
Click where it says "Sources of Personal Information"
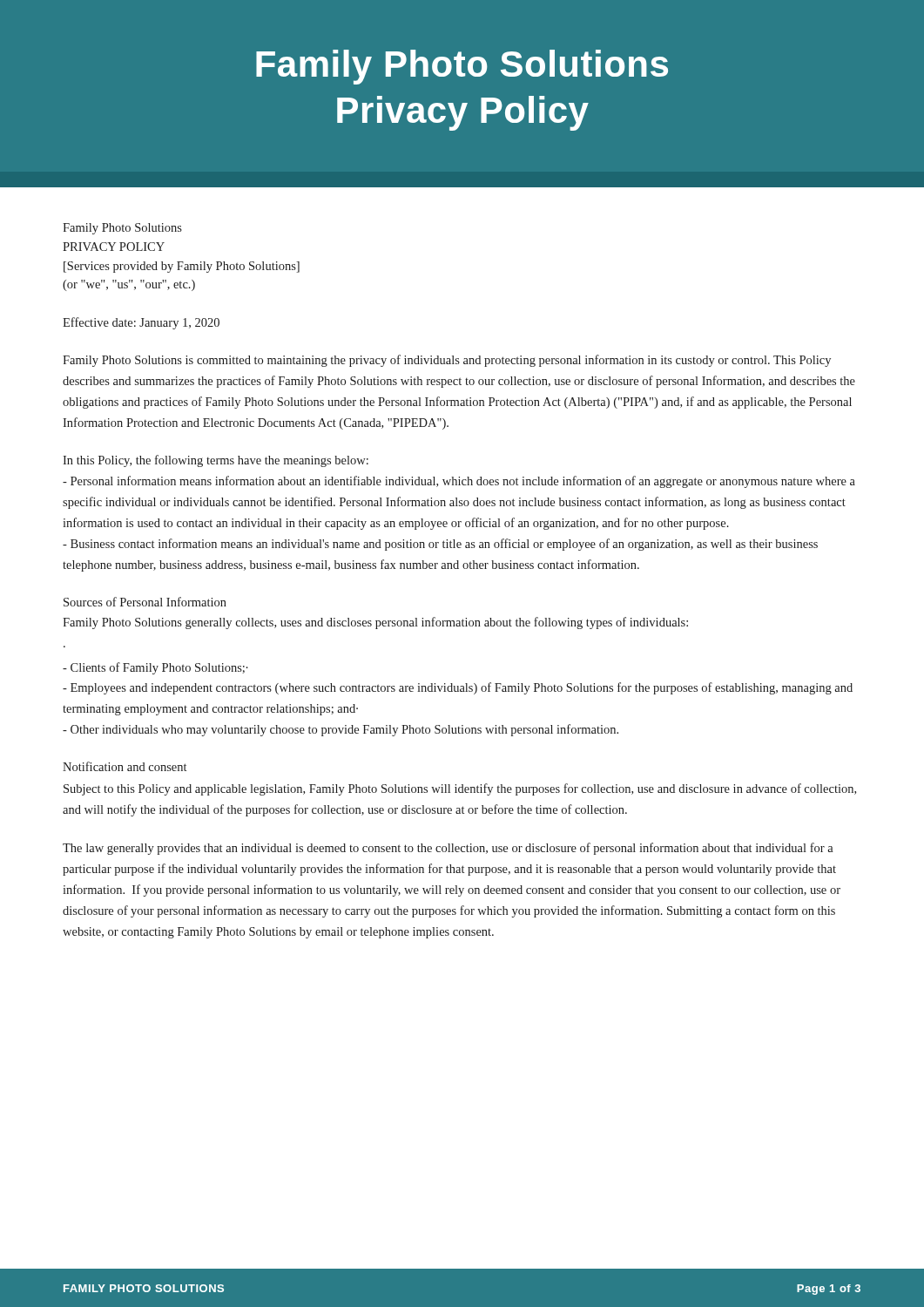(145, 602)
